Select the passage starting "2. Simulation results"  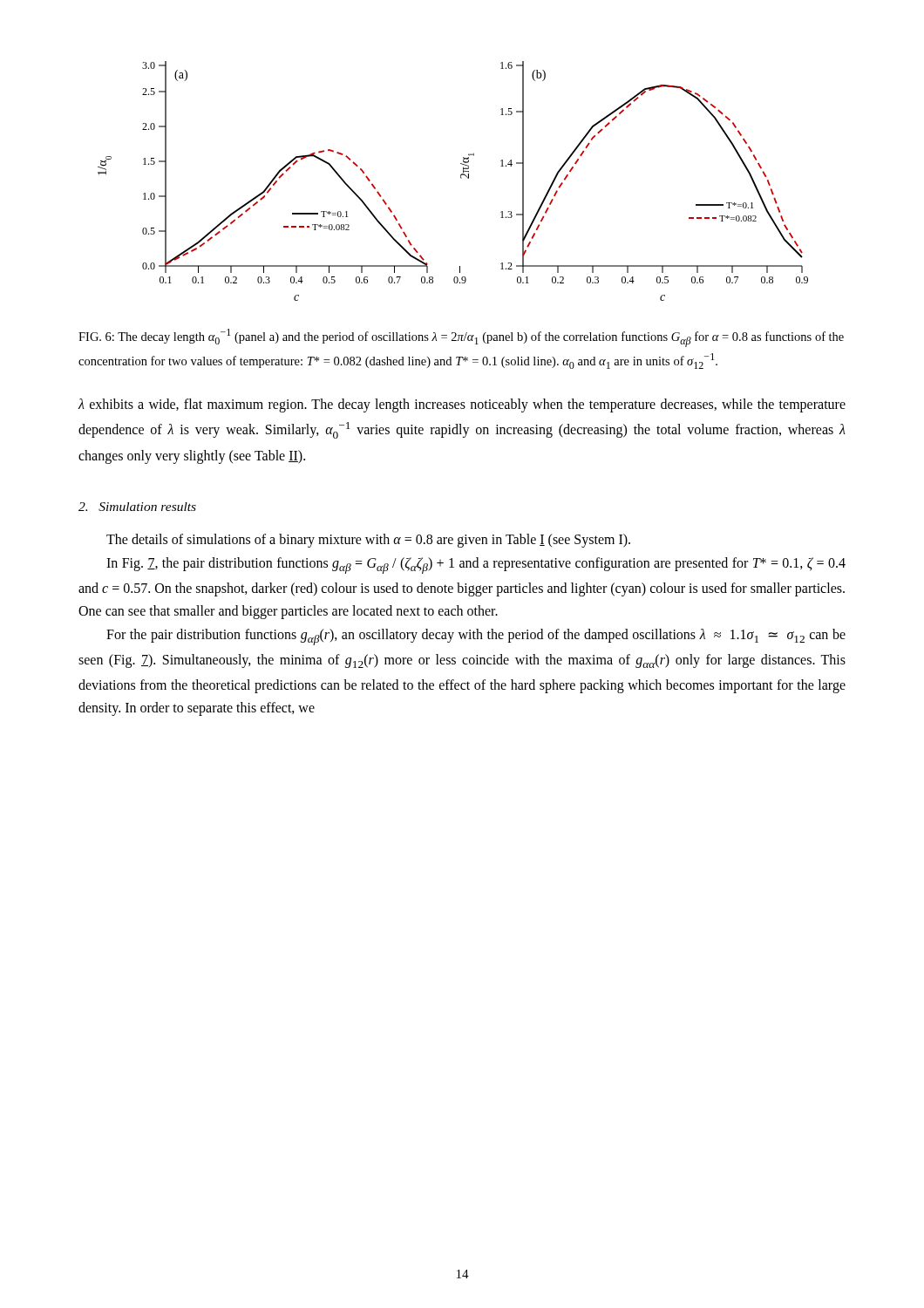pos(137,506)
